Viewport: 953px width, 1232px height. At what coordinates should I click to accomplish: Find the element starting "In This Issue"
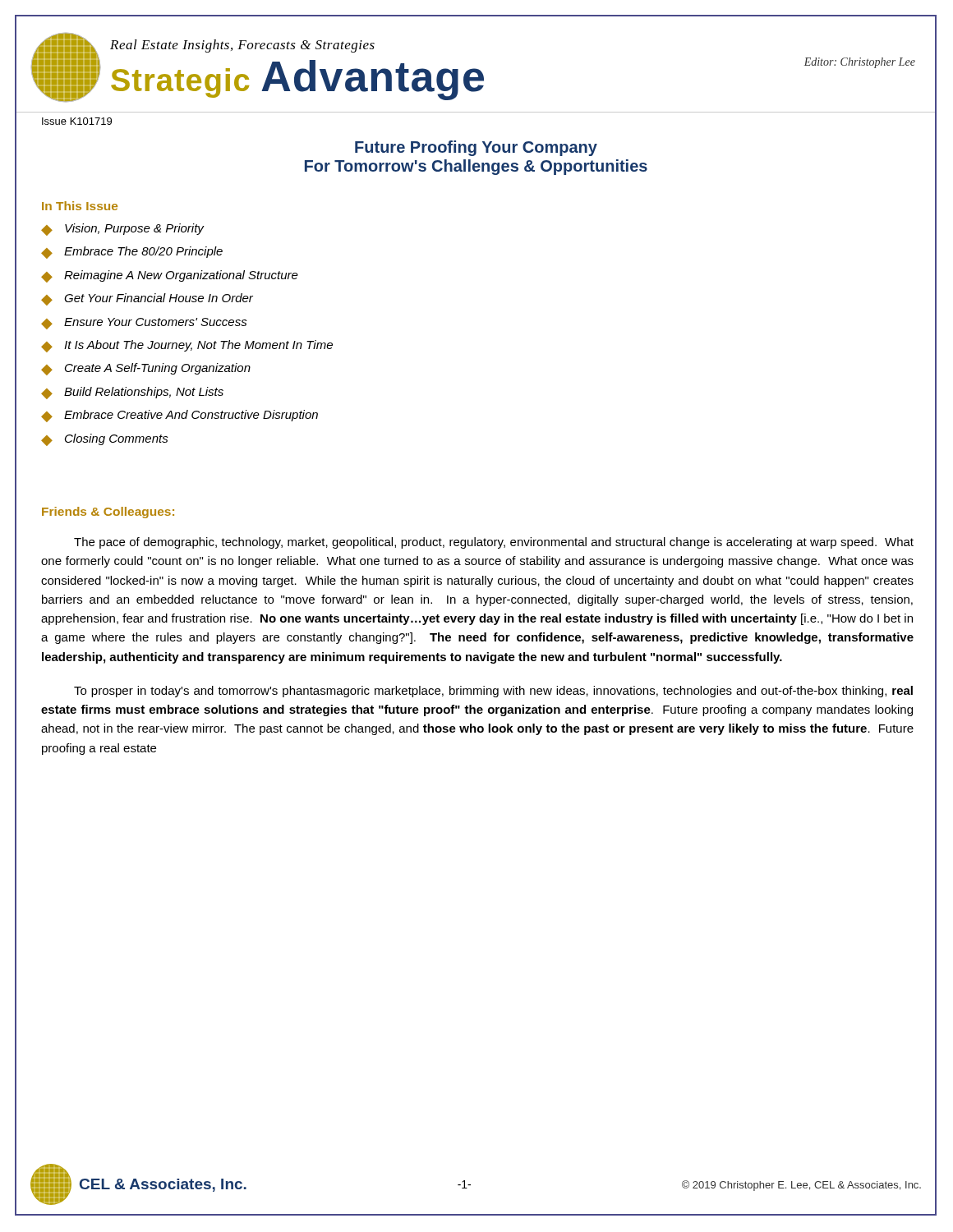click(80, 206)
